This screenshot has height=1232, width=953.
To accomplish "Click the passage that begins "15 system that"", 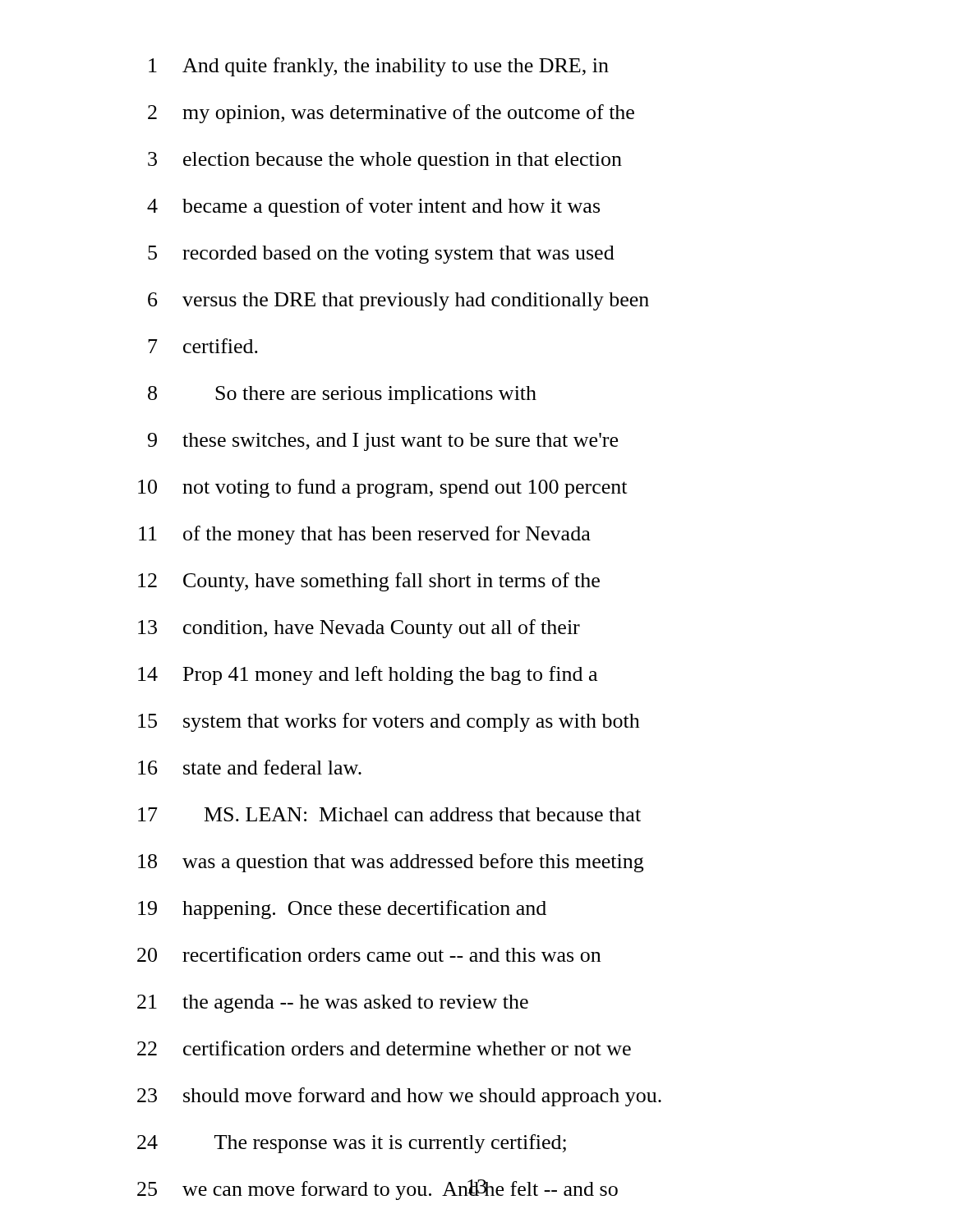I will pos(485,721).
